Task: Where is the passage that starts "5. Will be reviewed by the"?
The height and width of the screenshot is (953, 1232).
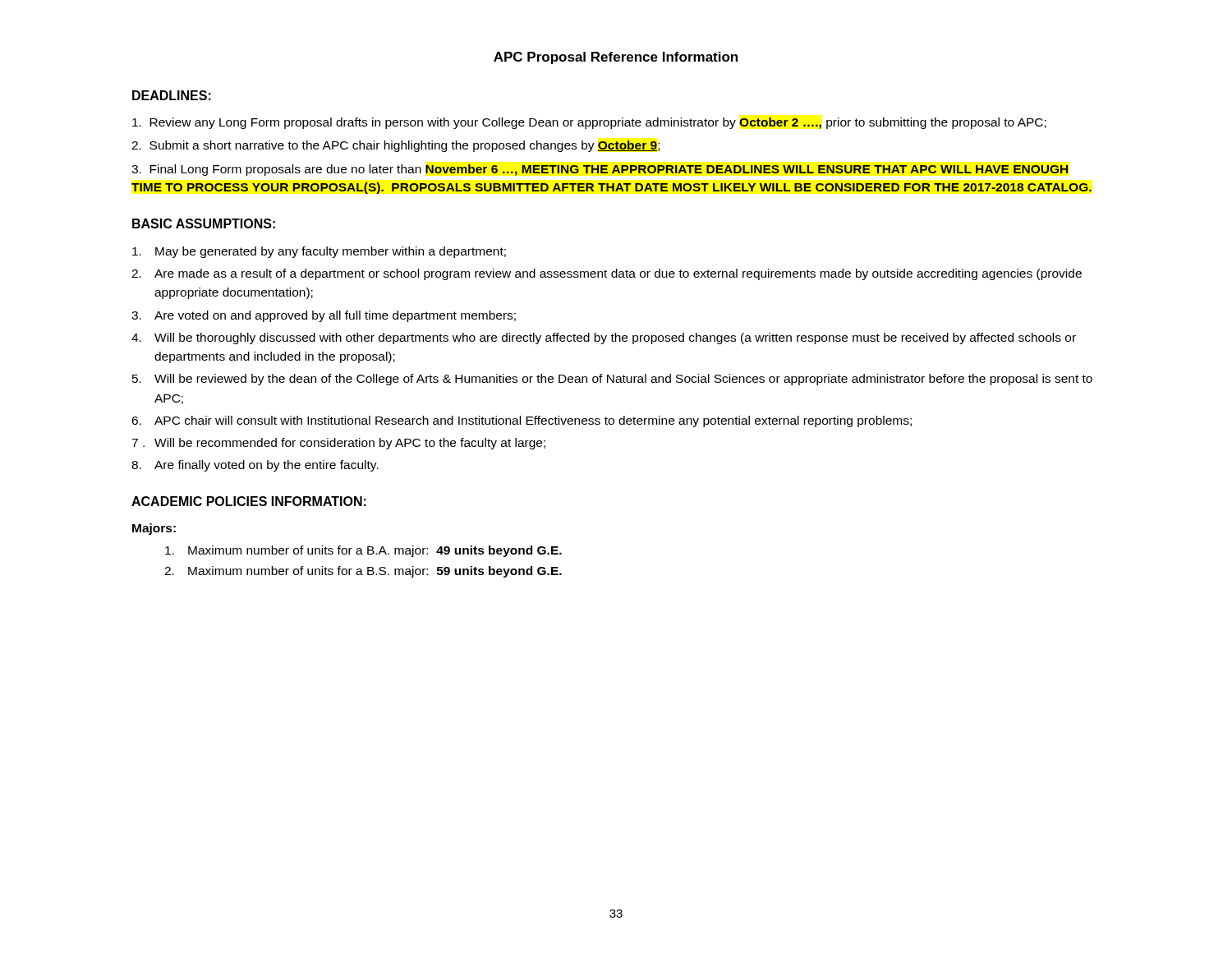Action: (x=616, y=388)
